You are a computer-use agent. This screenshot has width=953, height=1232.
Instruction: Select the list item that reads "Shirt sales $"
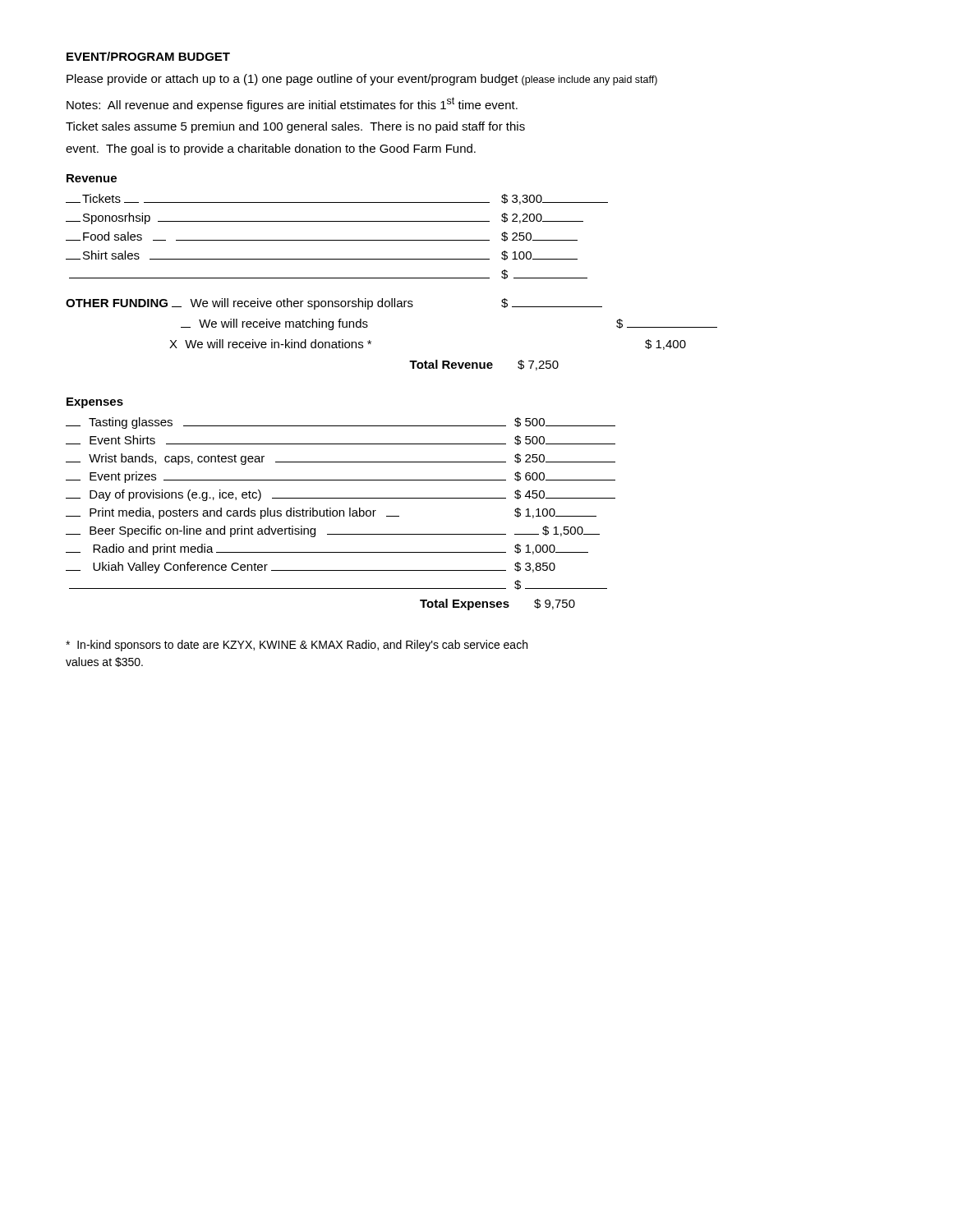tap(333, 255)
